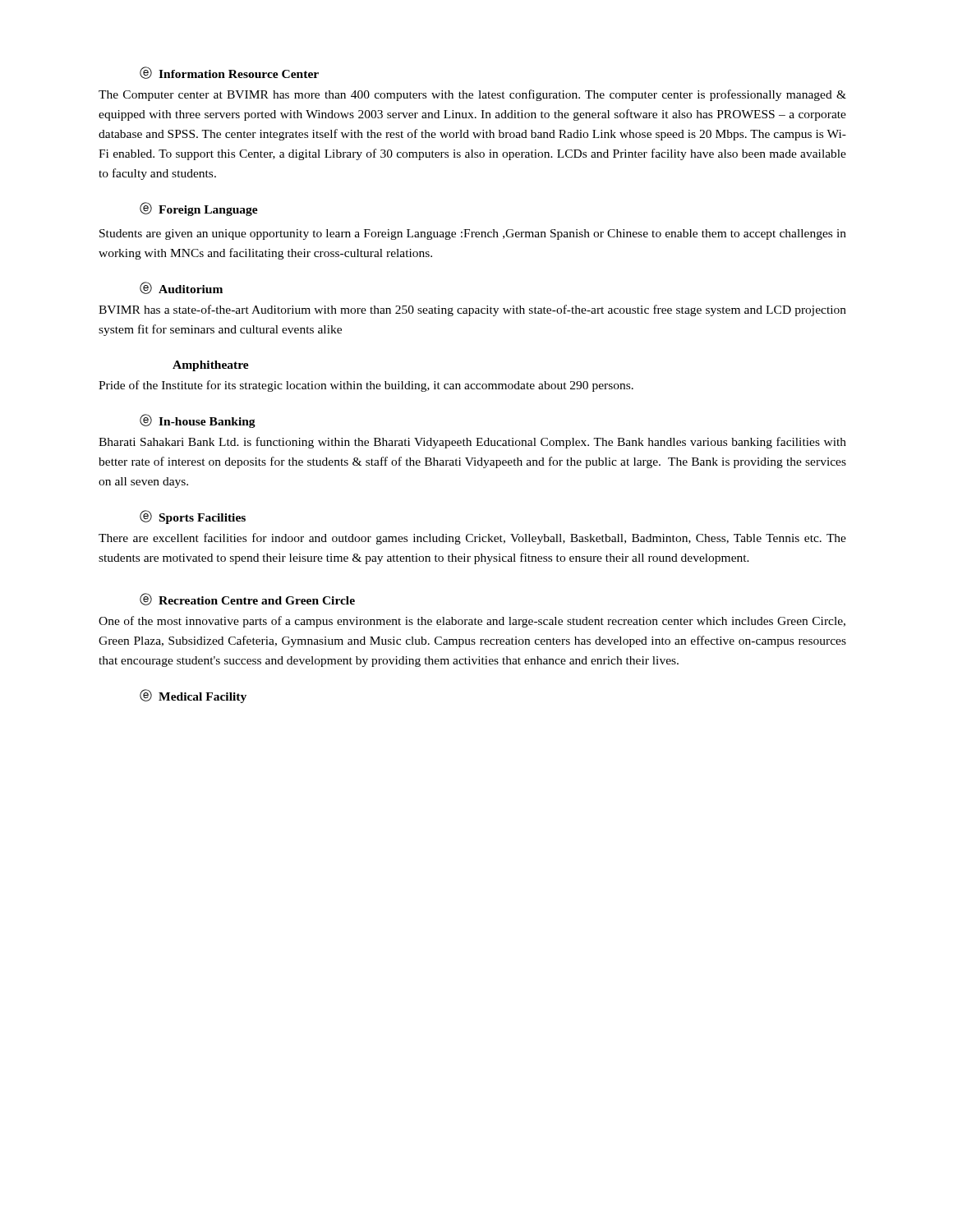
Task: Select the text starting "ⓔ Sports Facilities"
Action: [x=193, y=517]
